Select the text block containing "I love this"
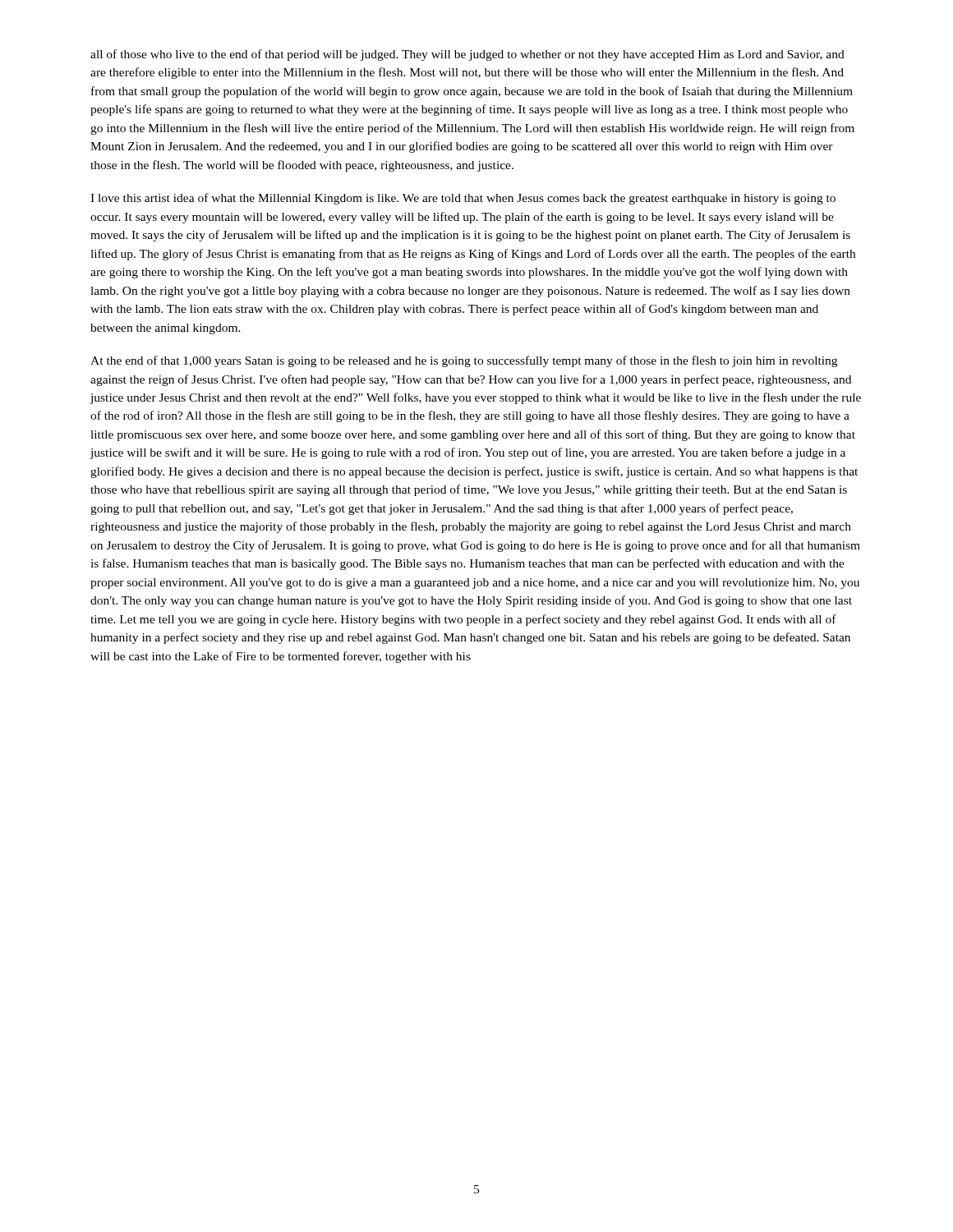 pyautogui.click(x=473, y=262)
